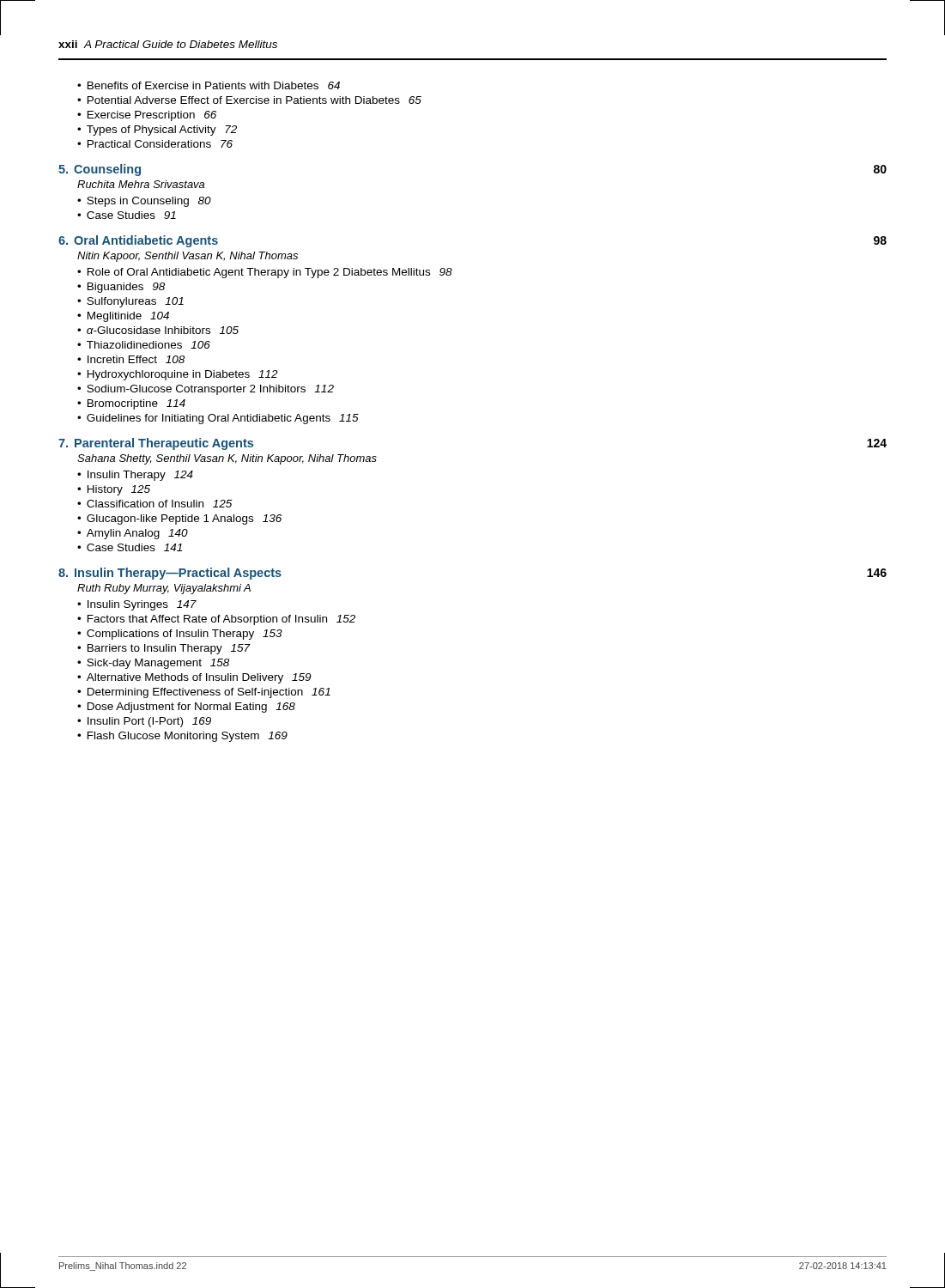Click on the list item containing "• Insulin Syringes 147"

pos(137,605)
